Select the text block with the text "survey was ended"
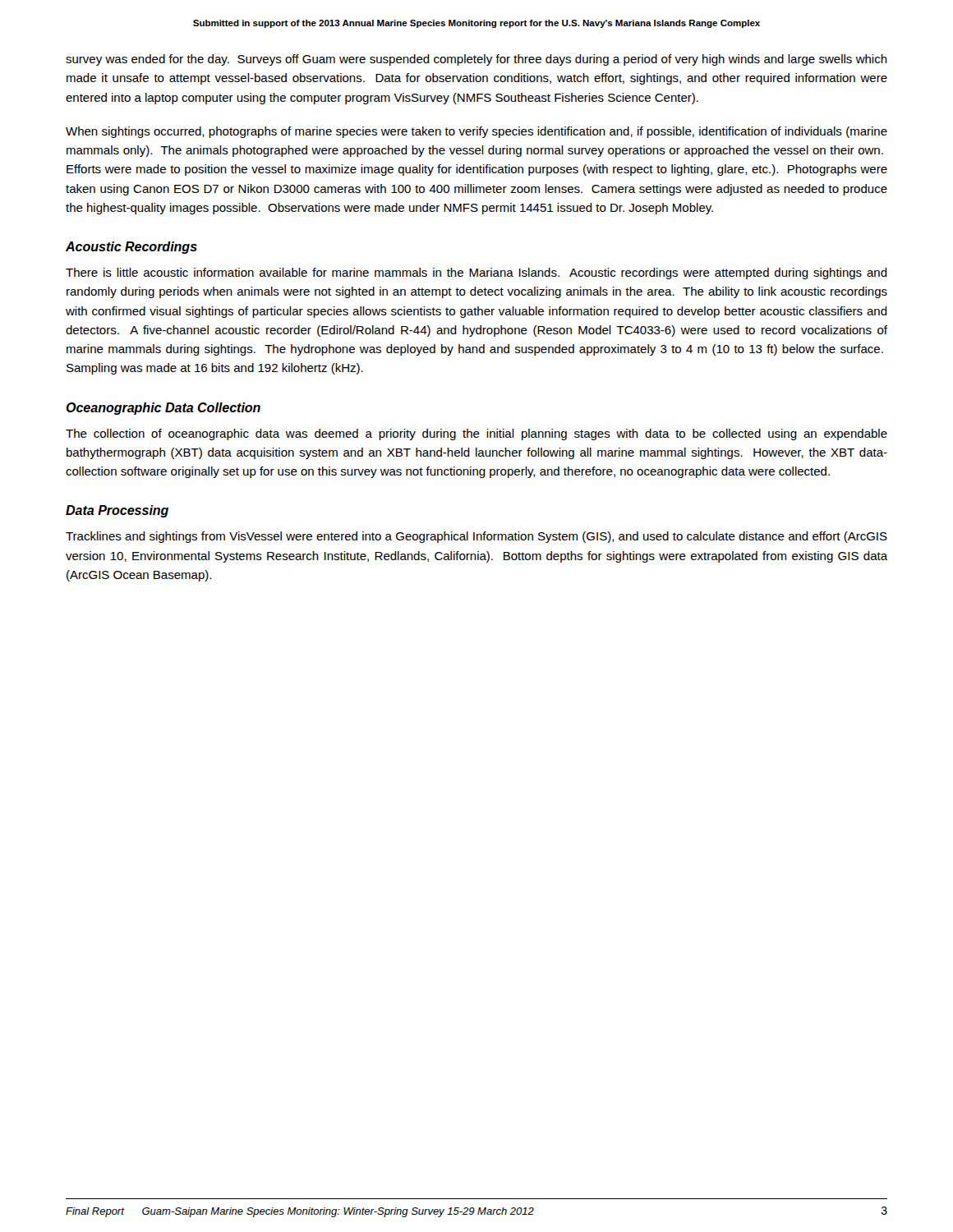 click(476, 78)
